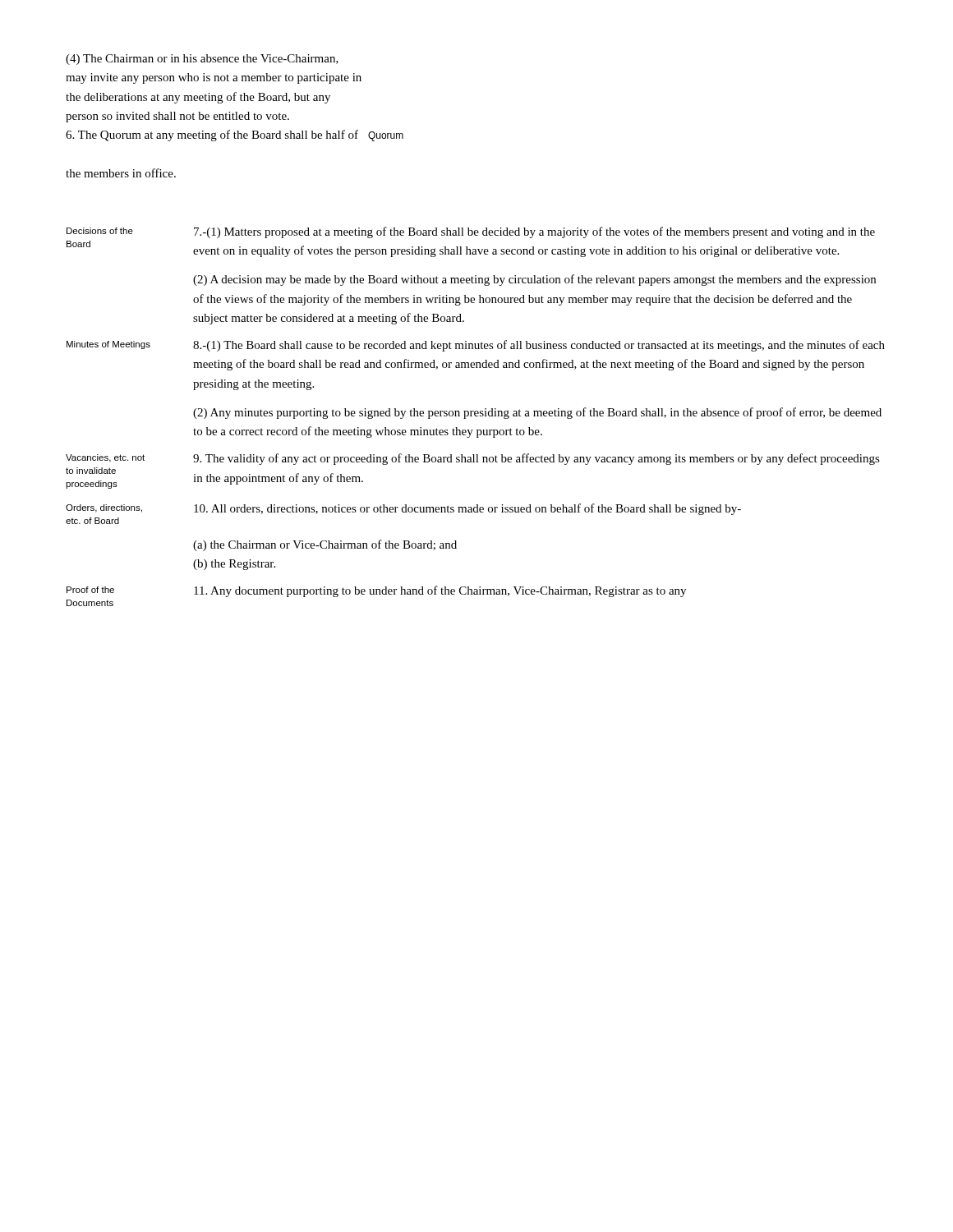953x1232 pixels.
Task: Locate the text block with the text "(a) the Chairman or Vice-Chairman of the Board;"
Action: 325,545
